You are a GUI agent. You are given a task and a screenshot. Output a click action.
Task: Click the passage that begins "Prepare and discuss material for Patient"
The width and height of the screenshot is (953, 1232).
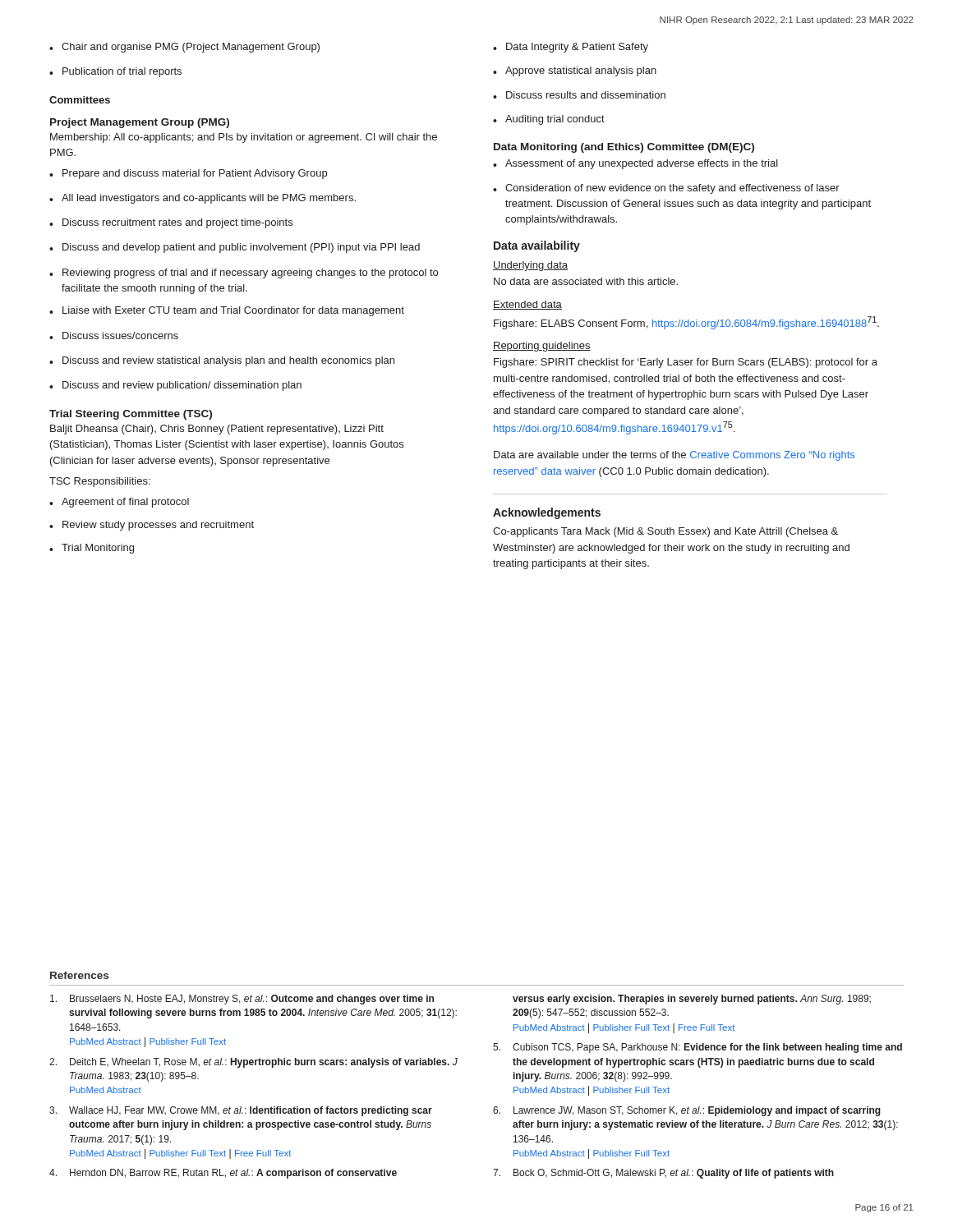(x=195, y=173)
